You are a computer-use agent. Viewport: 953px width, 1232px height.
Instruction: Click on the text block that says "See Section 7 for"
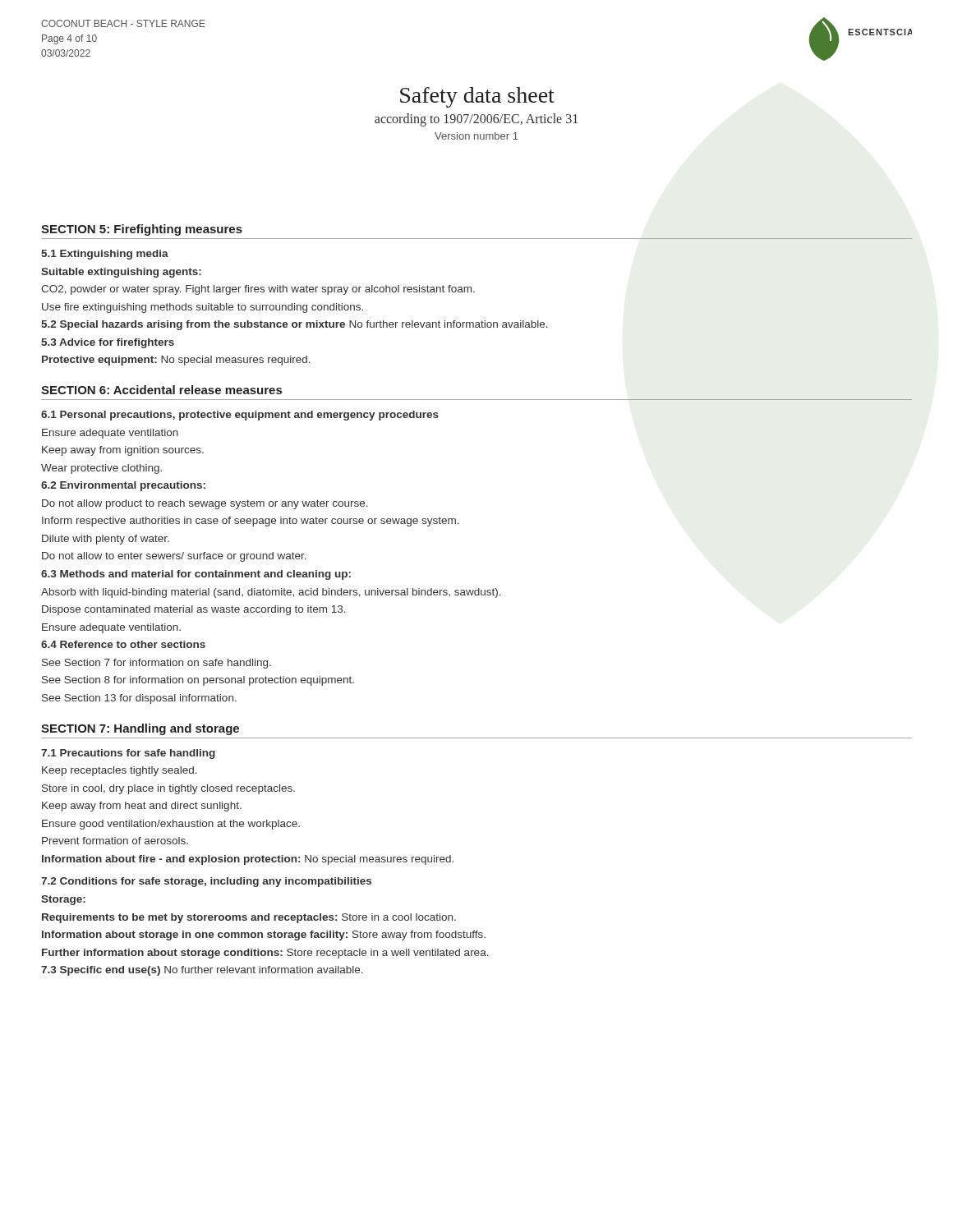click(156, 662)
